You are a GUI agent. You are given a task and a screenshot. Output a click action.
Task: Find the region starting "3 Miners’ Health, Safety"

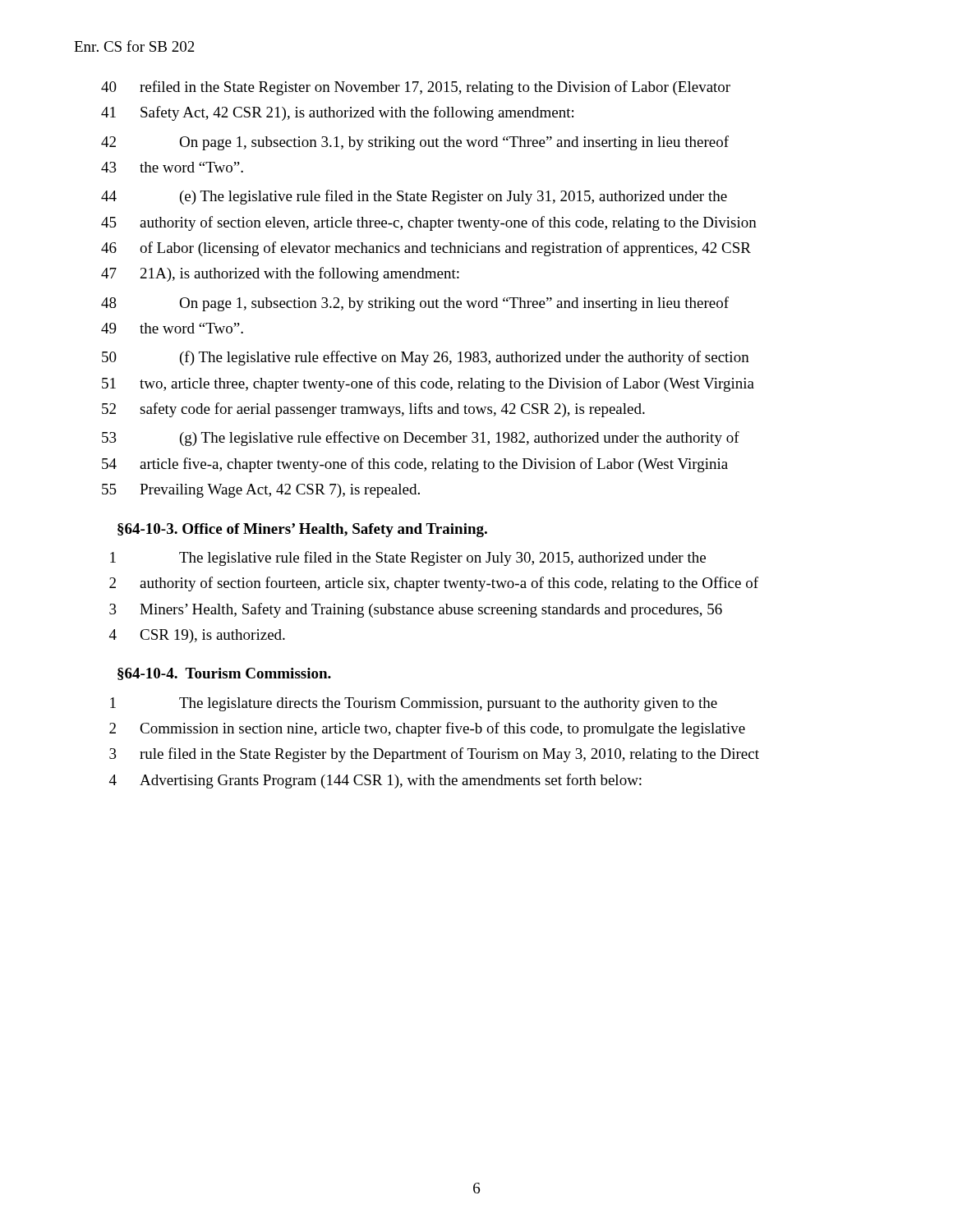476,609
